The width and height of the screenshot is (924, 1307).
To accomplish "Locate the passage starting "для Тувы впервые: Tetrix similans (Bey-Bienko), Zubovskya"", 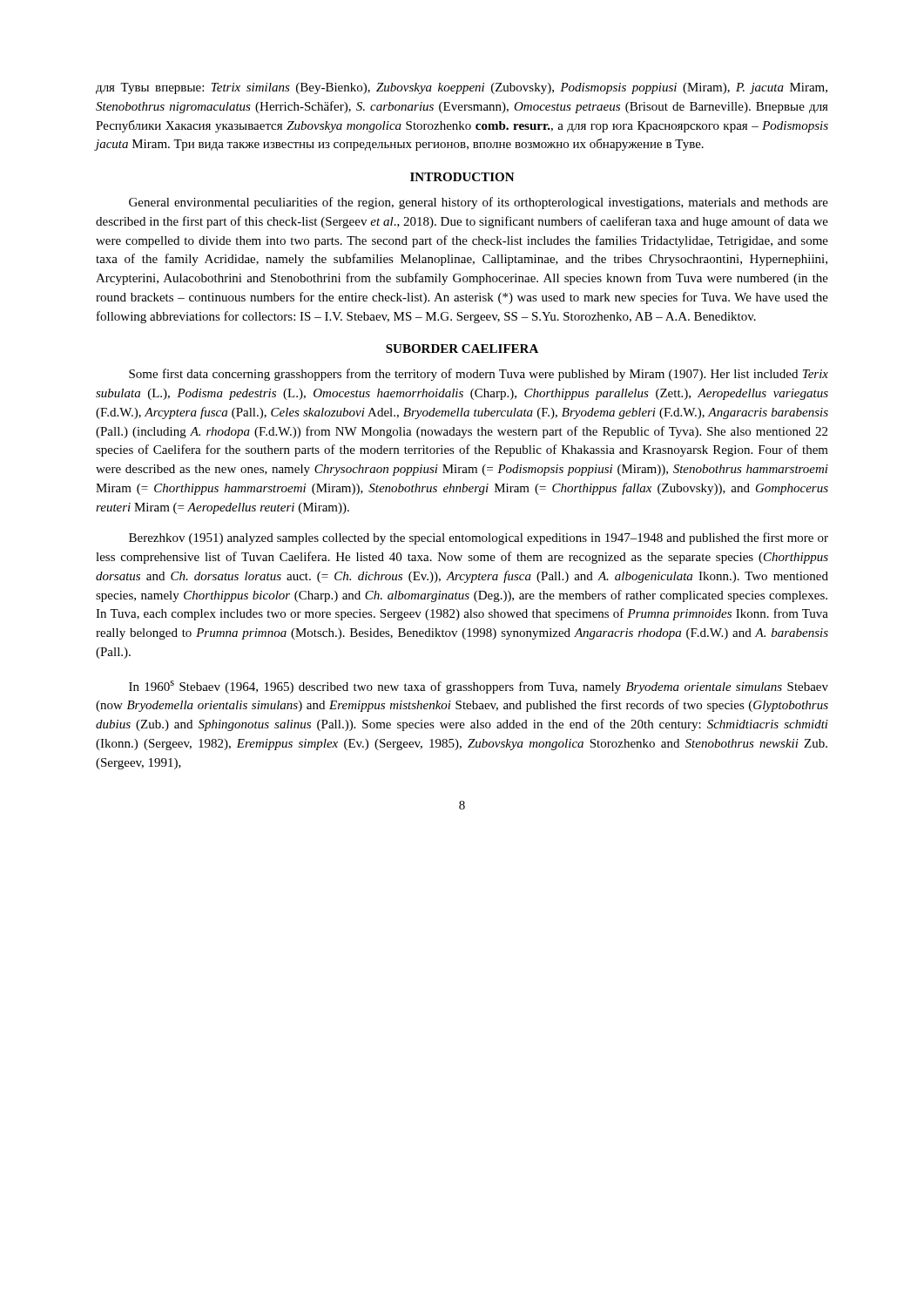I will [x=462, y=116].
